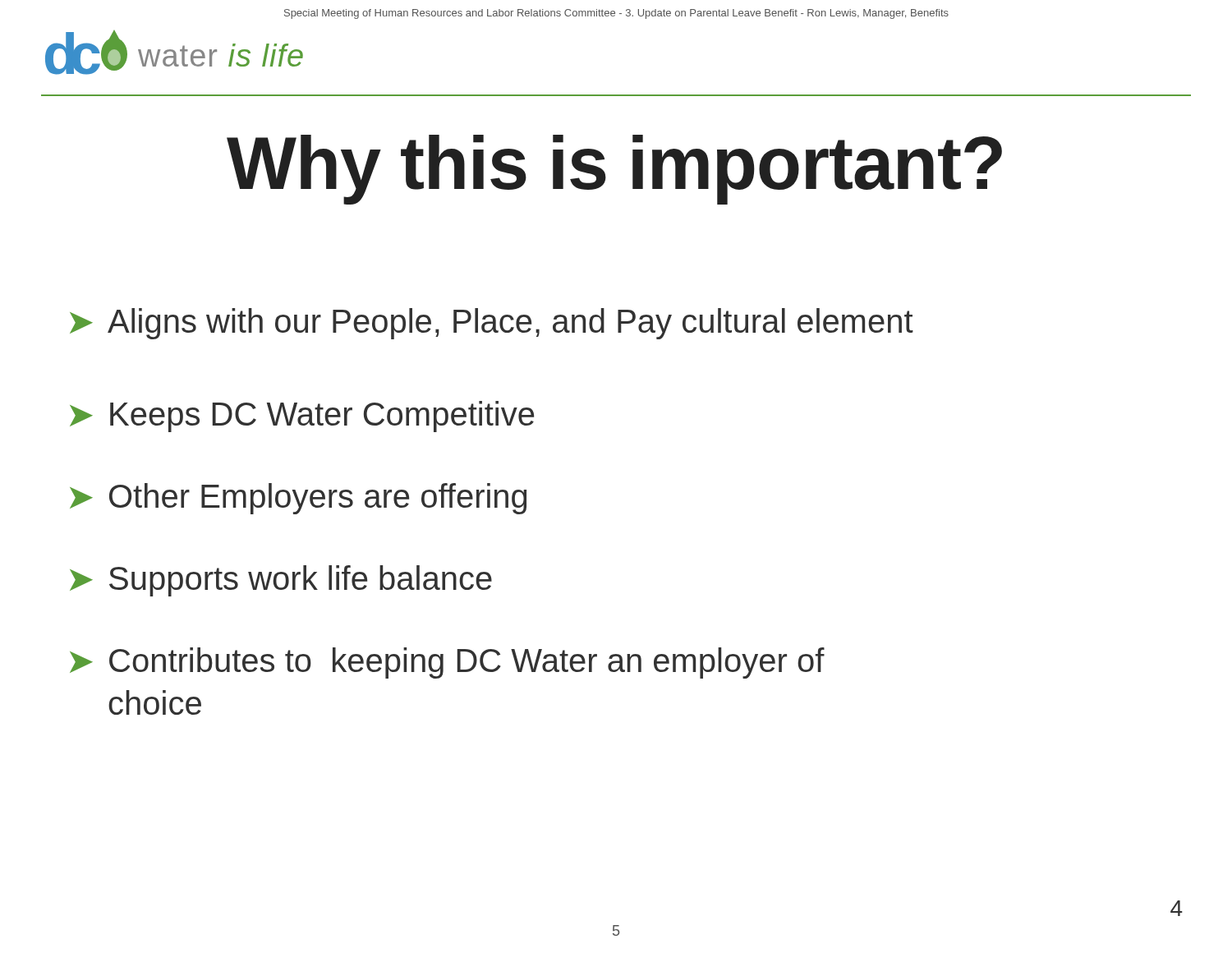Viewport: 1232px width, 953px height.
Task: Point to the text block starting "➤ Aligns with our People, Place, and Pay"
Action: click(489, 322)
